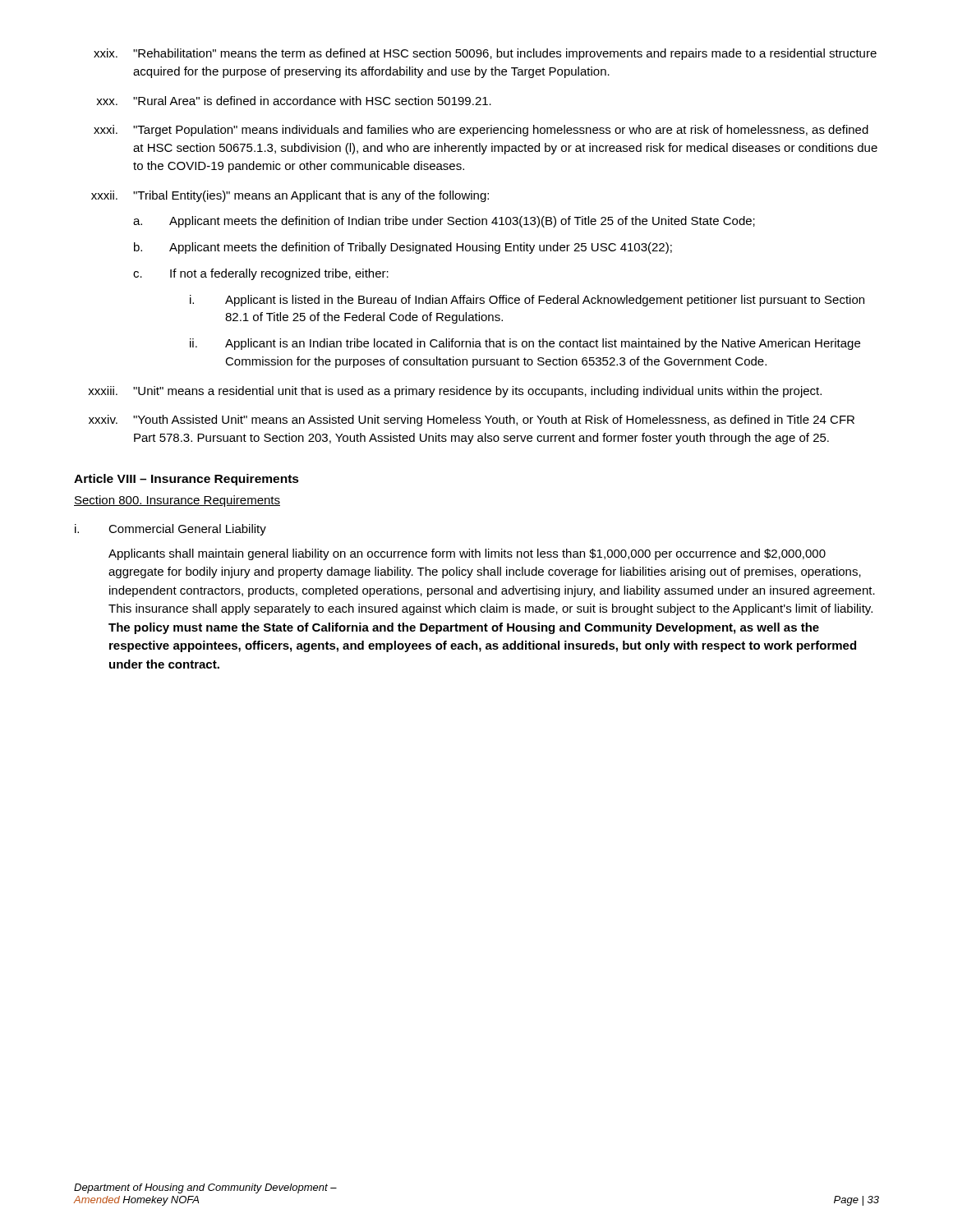The height and width of the screenshot is (1232, 953).
Task: Select the list item containing "xxxiii. "Unit" means a residential unit that"
Action: click(x=476, y=390)
